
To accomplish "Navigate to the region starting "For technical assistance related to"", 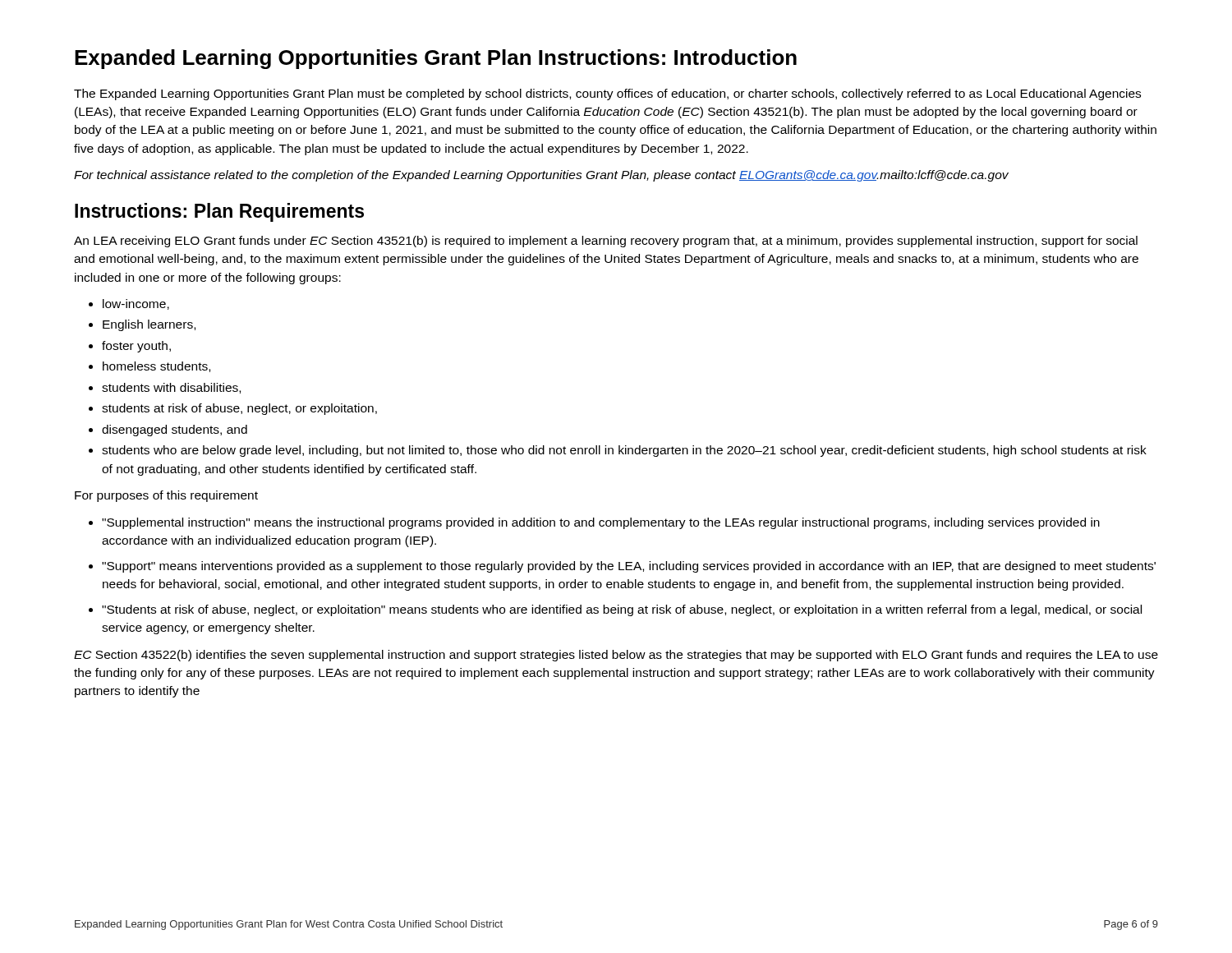I will tap(616, 175).
